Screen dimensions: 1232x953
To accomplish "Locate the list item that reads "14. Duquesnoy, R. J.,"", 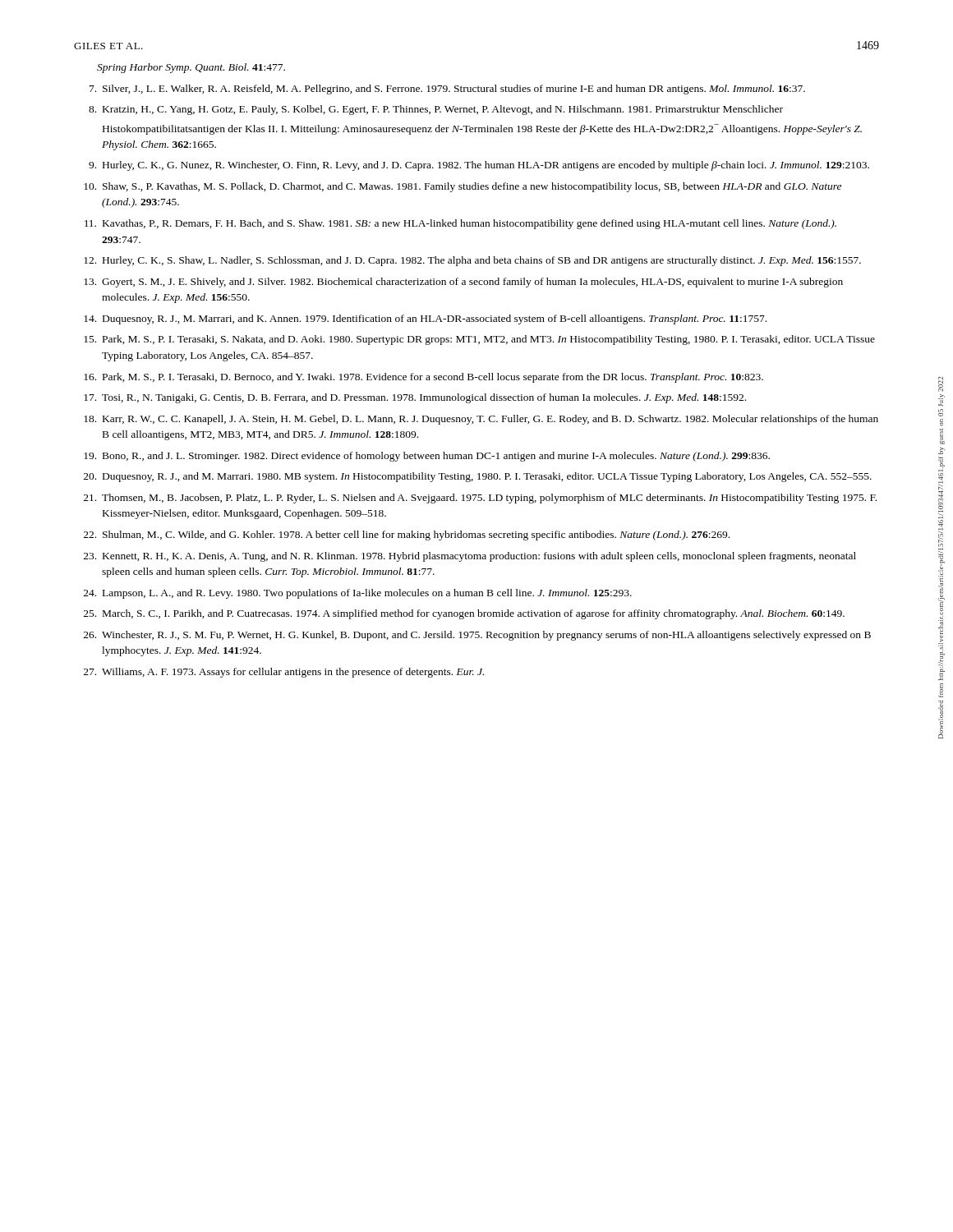I will point(476,318).
